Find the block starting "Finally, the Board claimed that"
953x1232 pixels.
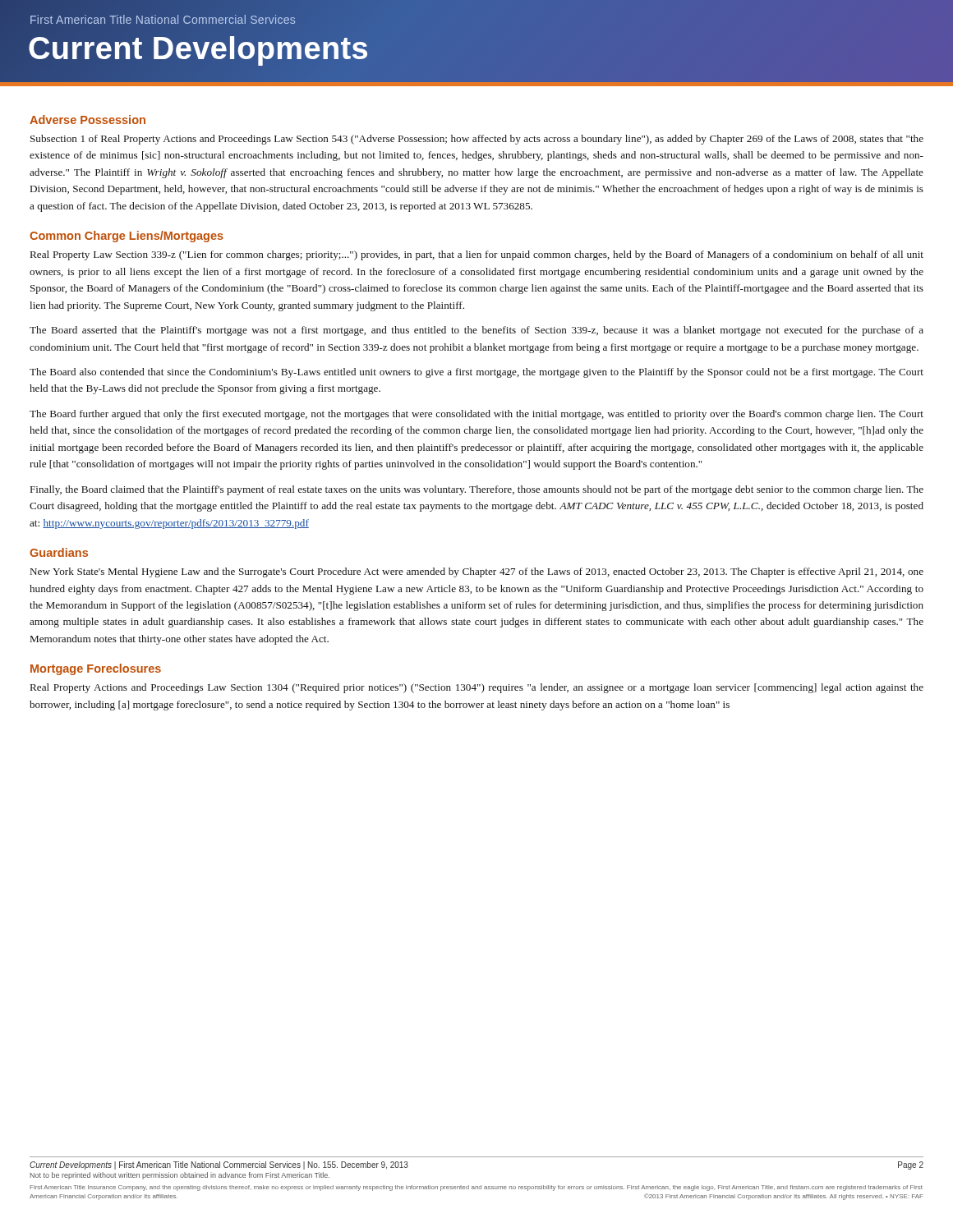tap(476, 506)
